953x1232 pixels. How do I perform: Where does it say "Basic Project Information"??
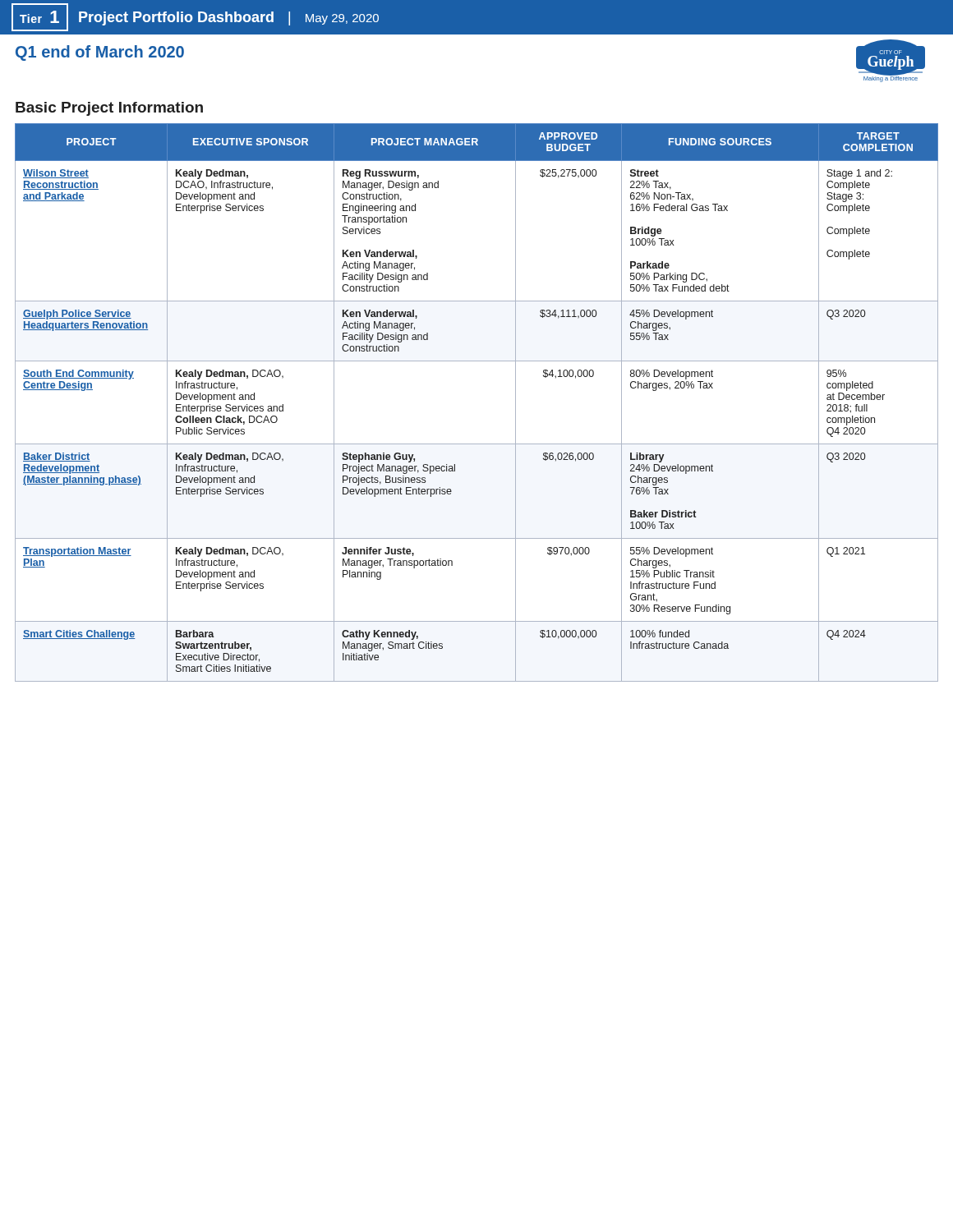tap(109, 107)
